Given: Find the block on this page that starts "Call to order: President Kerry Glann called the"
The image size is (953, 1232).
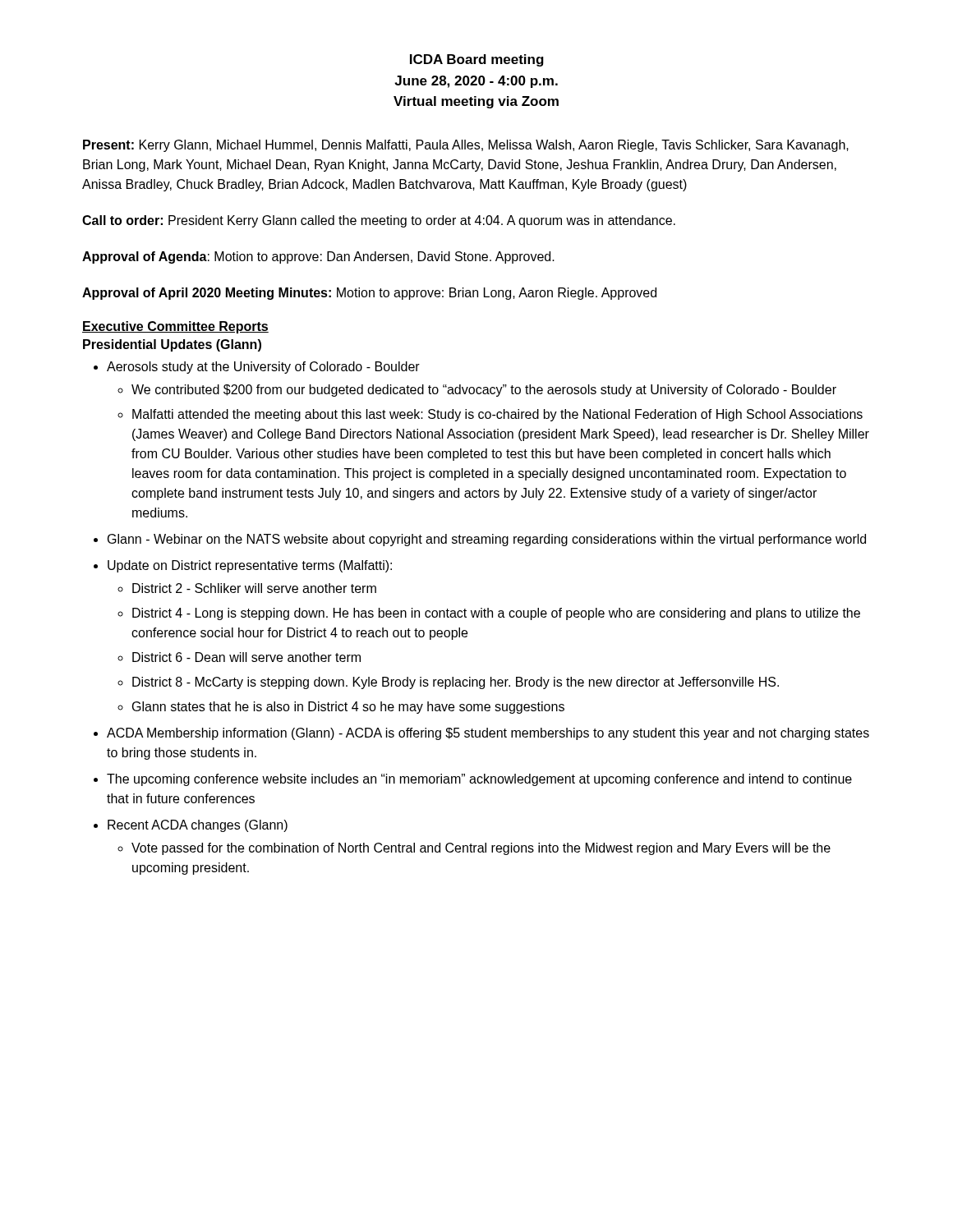Looking at the screenshot, I should (476, 221).
